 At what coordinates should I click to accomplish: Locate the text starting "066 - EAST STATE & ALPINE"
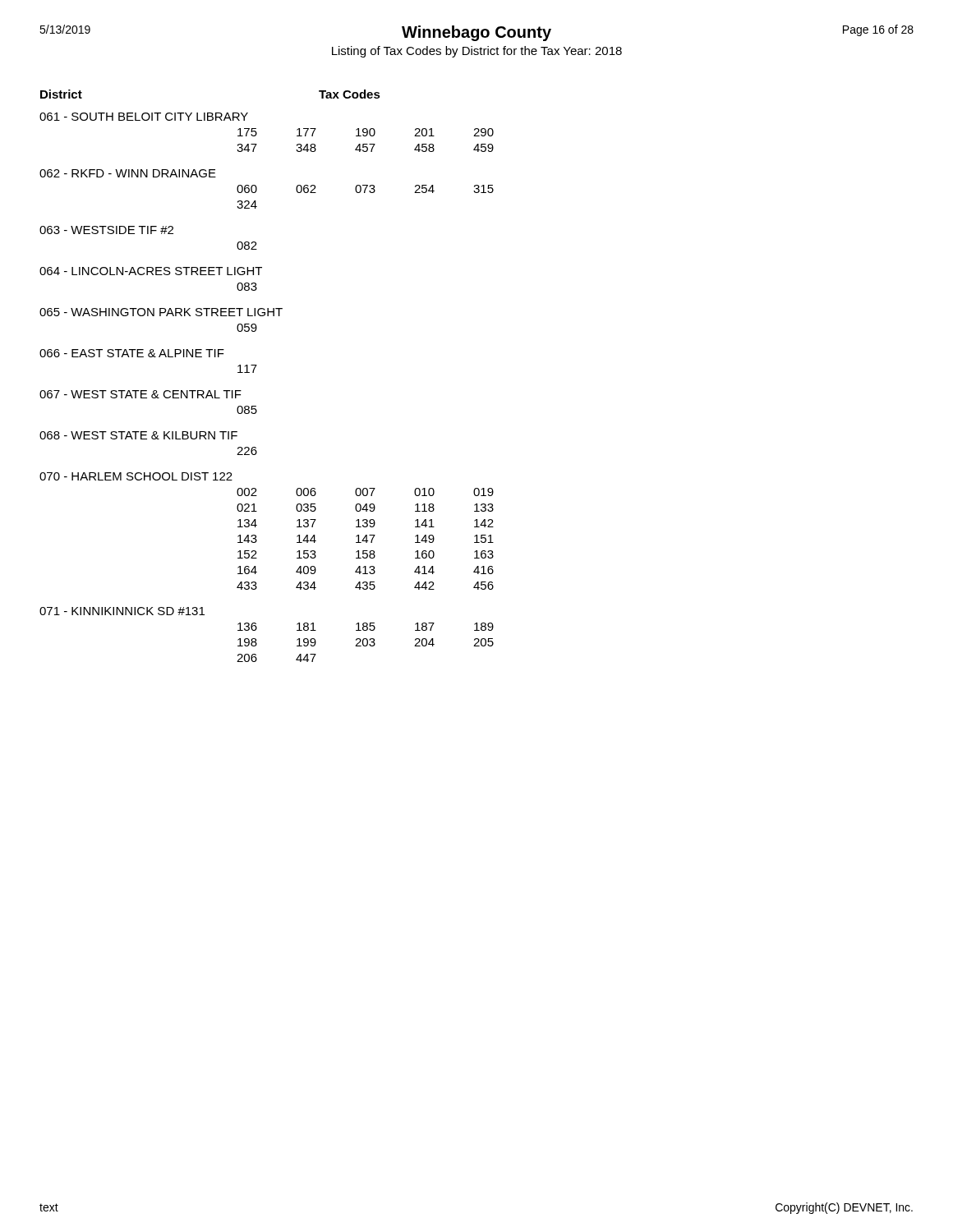132,353
